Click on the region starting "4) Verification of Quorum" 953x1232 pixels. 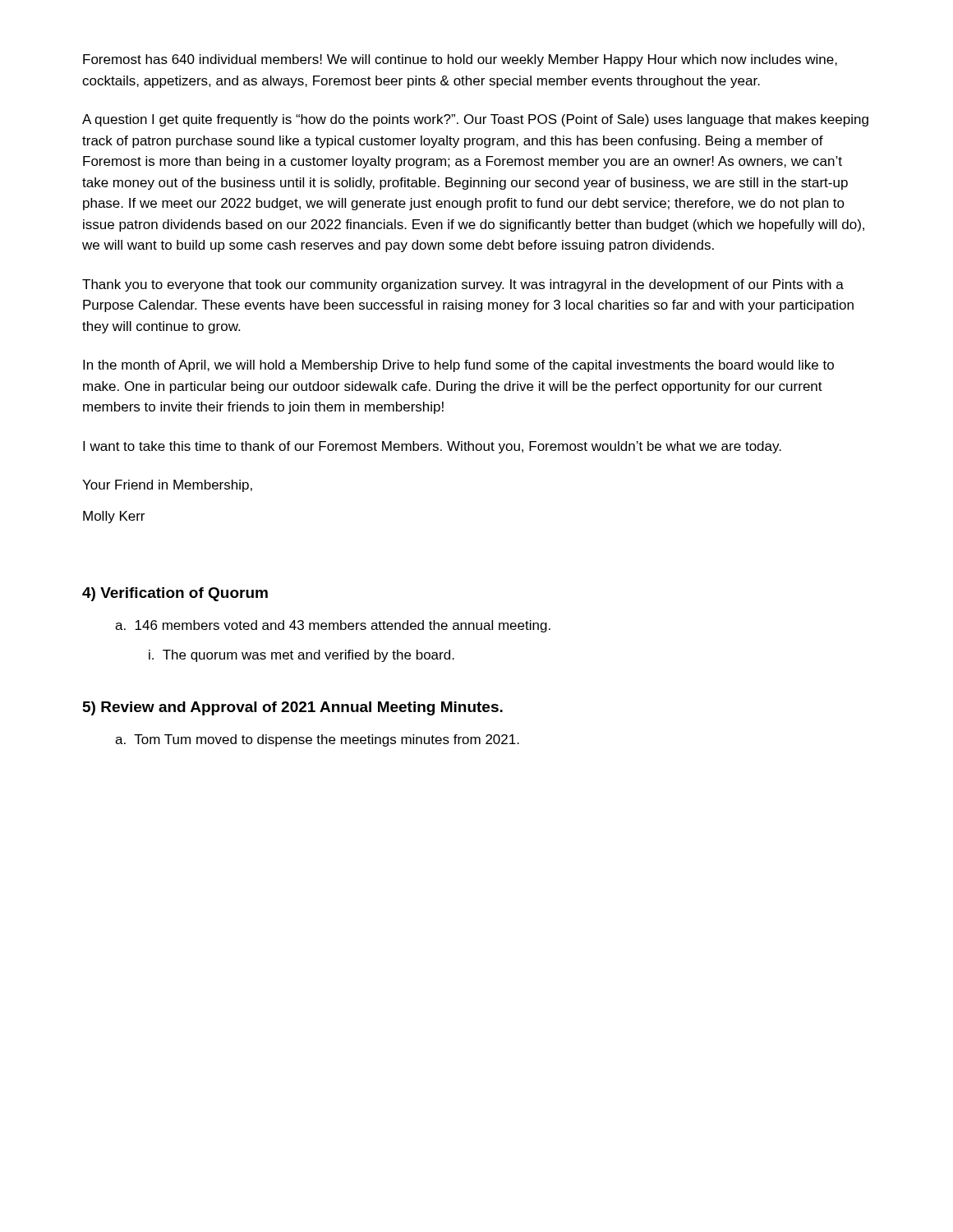[175, 593]
